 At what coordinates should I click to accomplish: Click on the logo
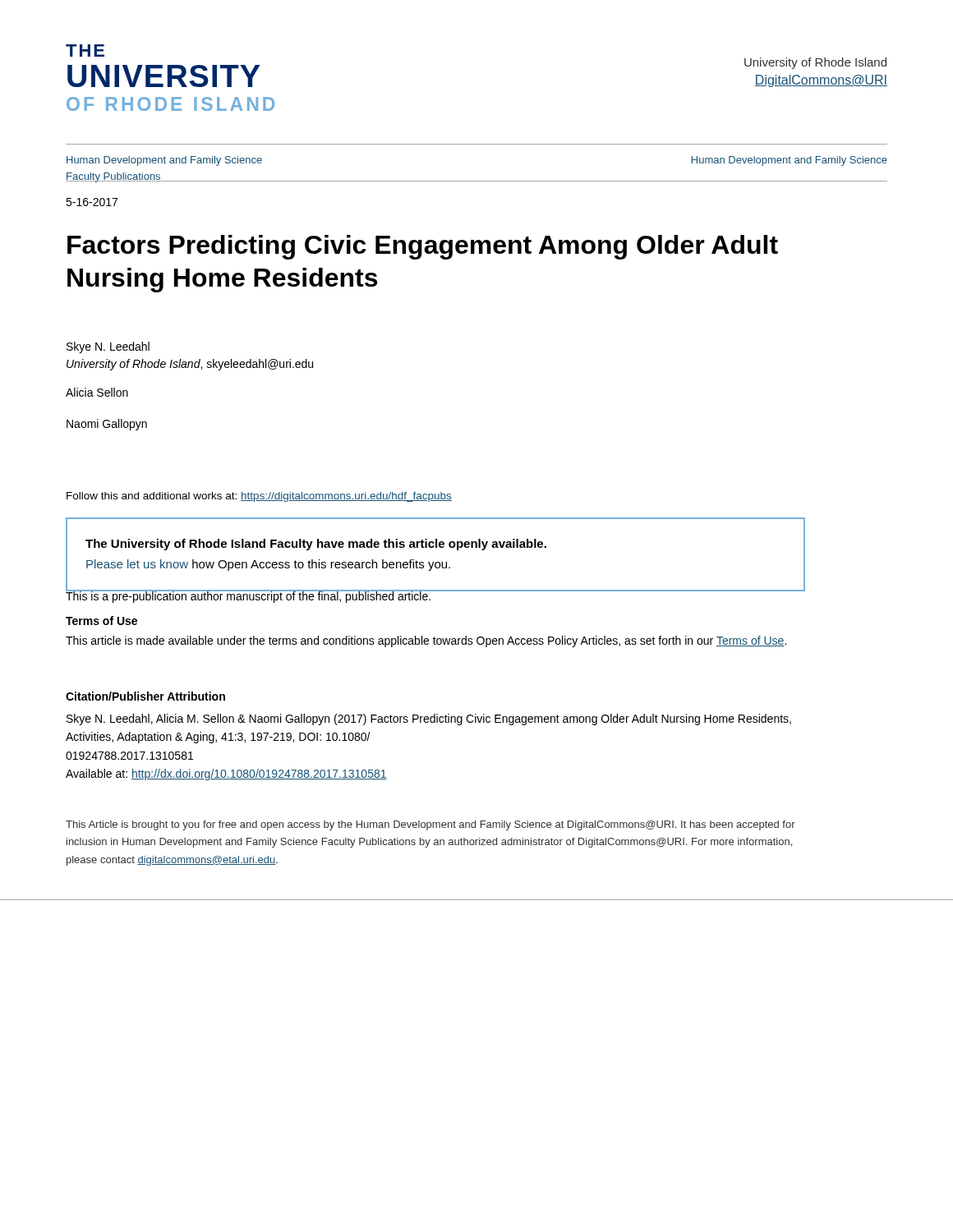pos(172,79)
